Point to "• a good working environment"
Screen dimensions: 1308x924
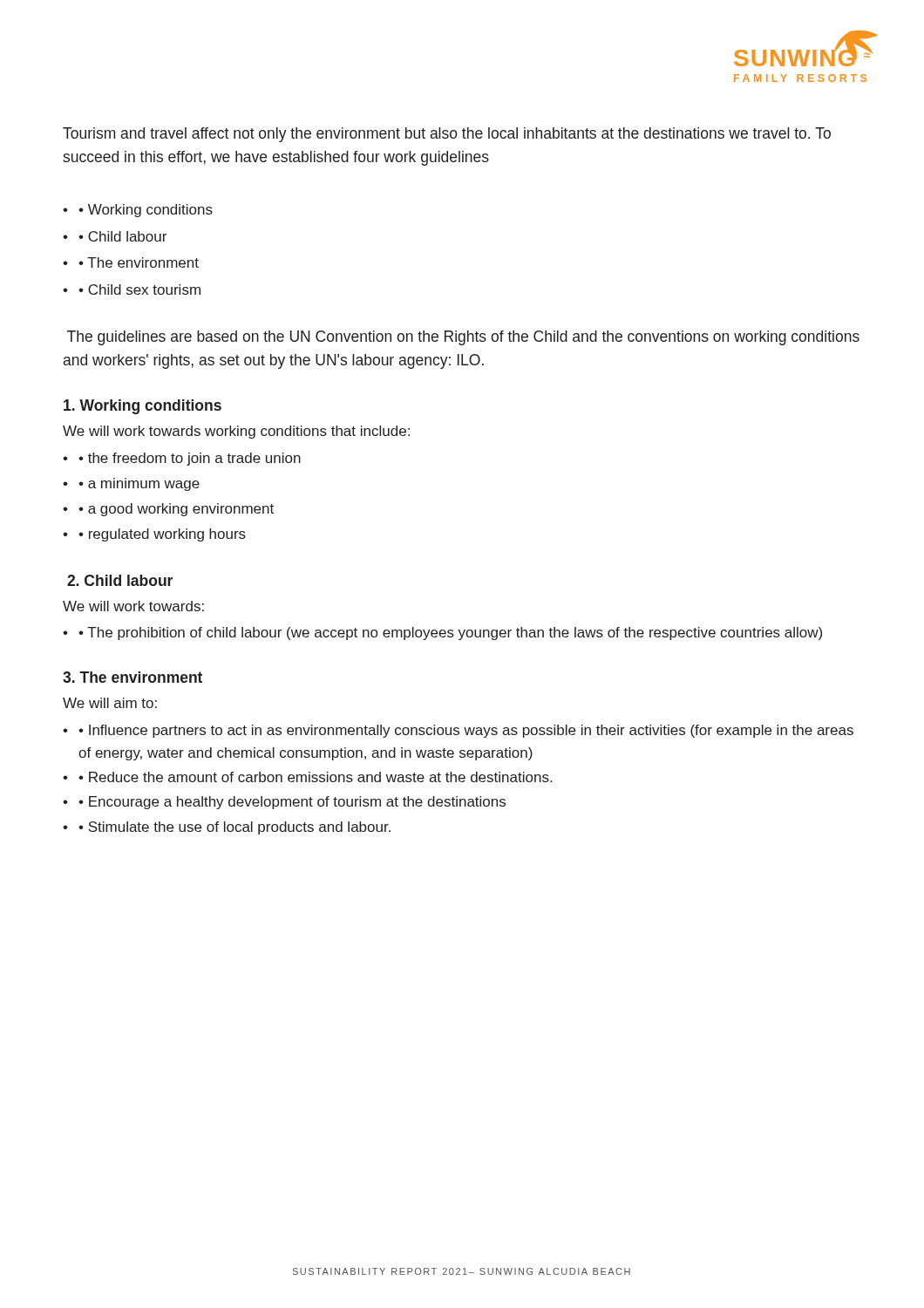(x=176, y=509)
